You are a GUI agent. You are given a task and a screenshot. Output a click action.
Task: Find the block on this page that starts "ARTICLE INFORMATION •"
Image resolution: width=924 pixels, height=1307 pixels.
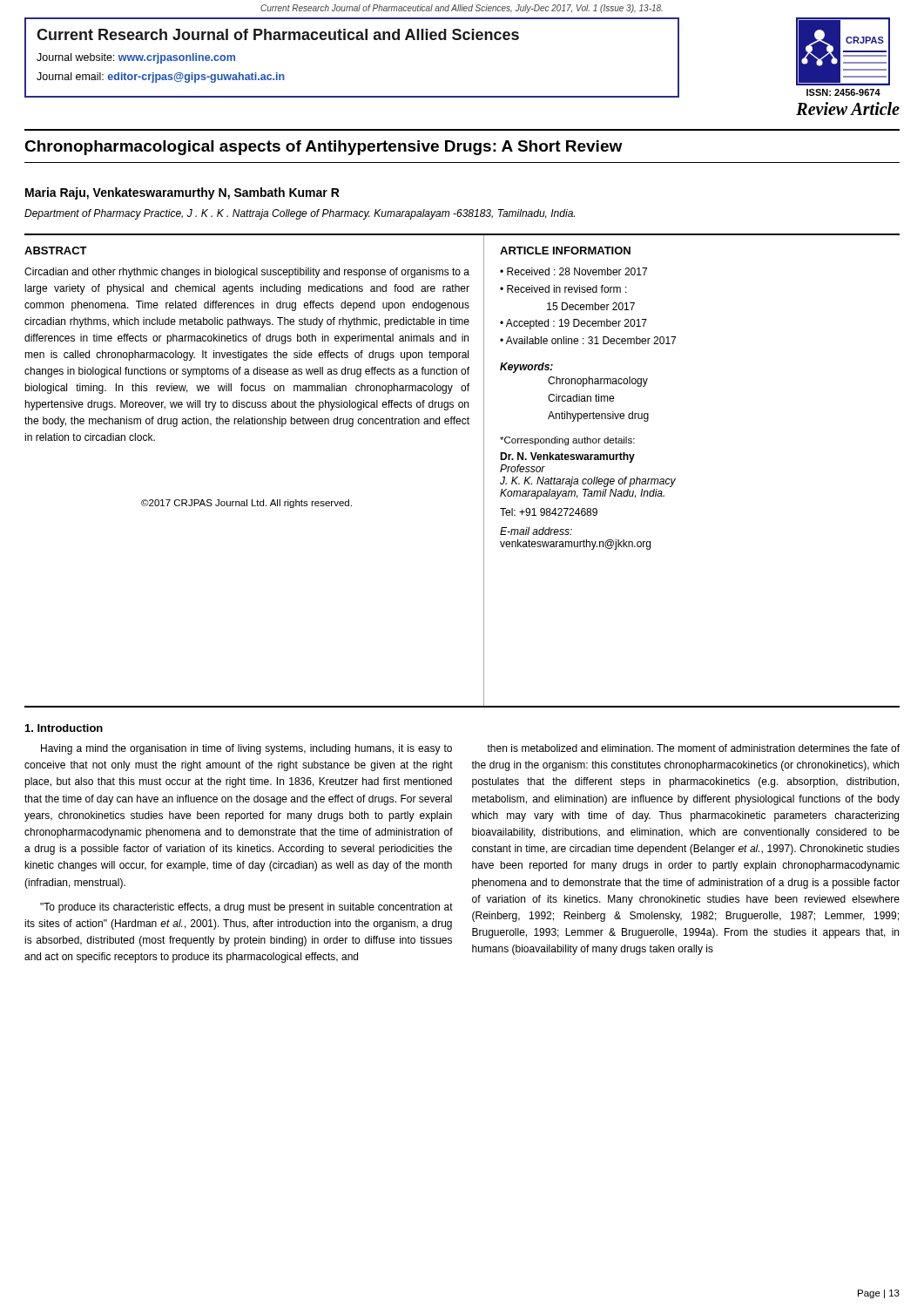(565, 251)
